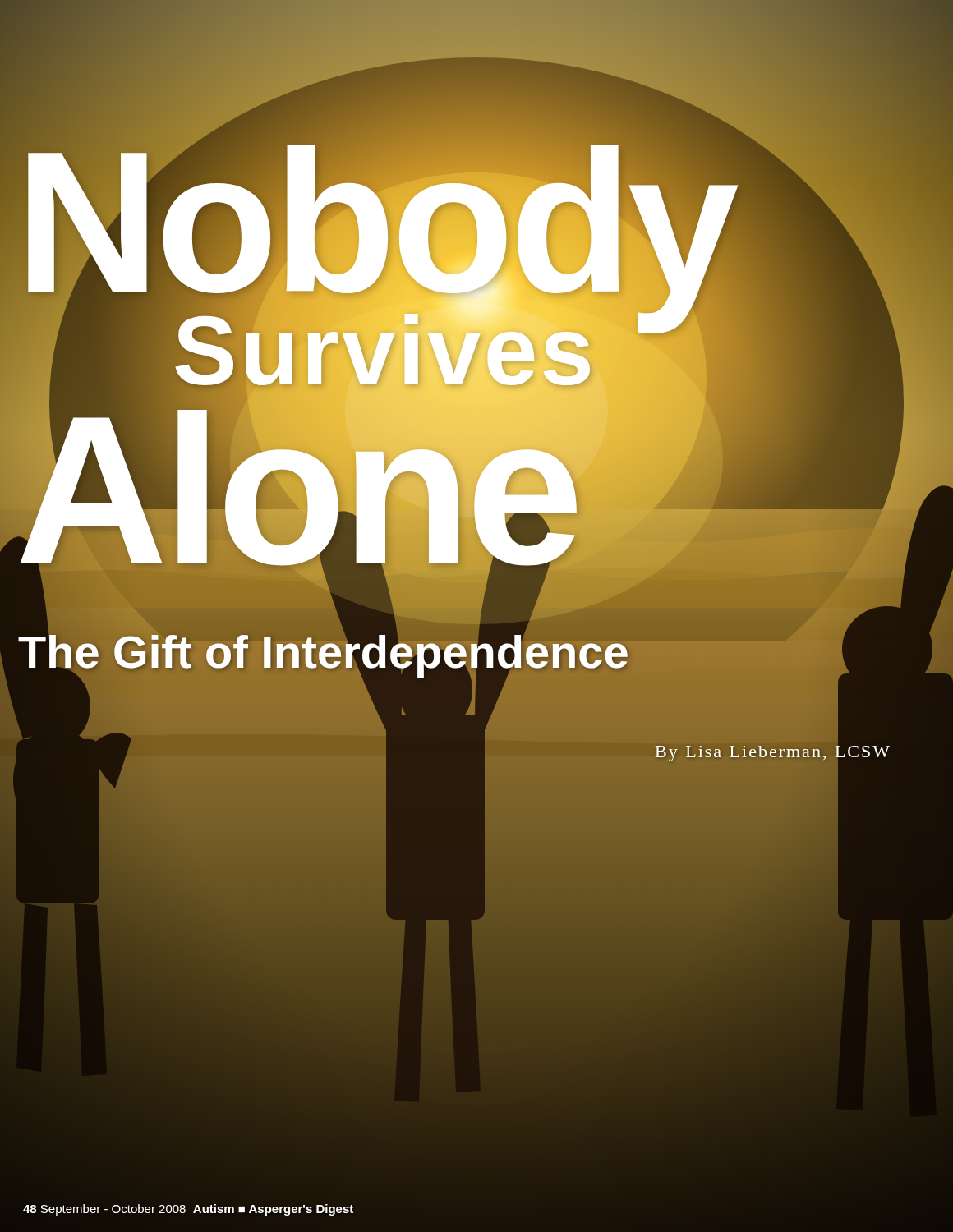Viewport: 953px width, 1232px height.
Task: Select the text that reads "By Lisa Lieberman, LCSW"
Action: point(773,751)
